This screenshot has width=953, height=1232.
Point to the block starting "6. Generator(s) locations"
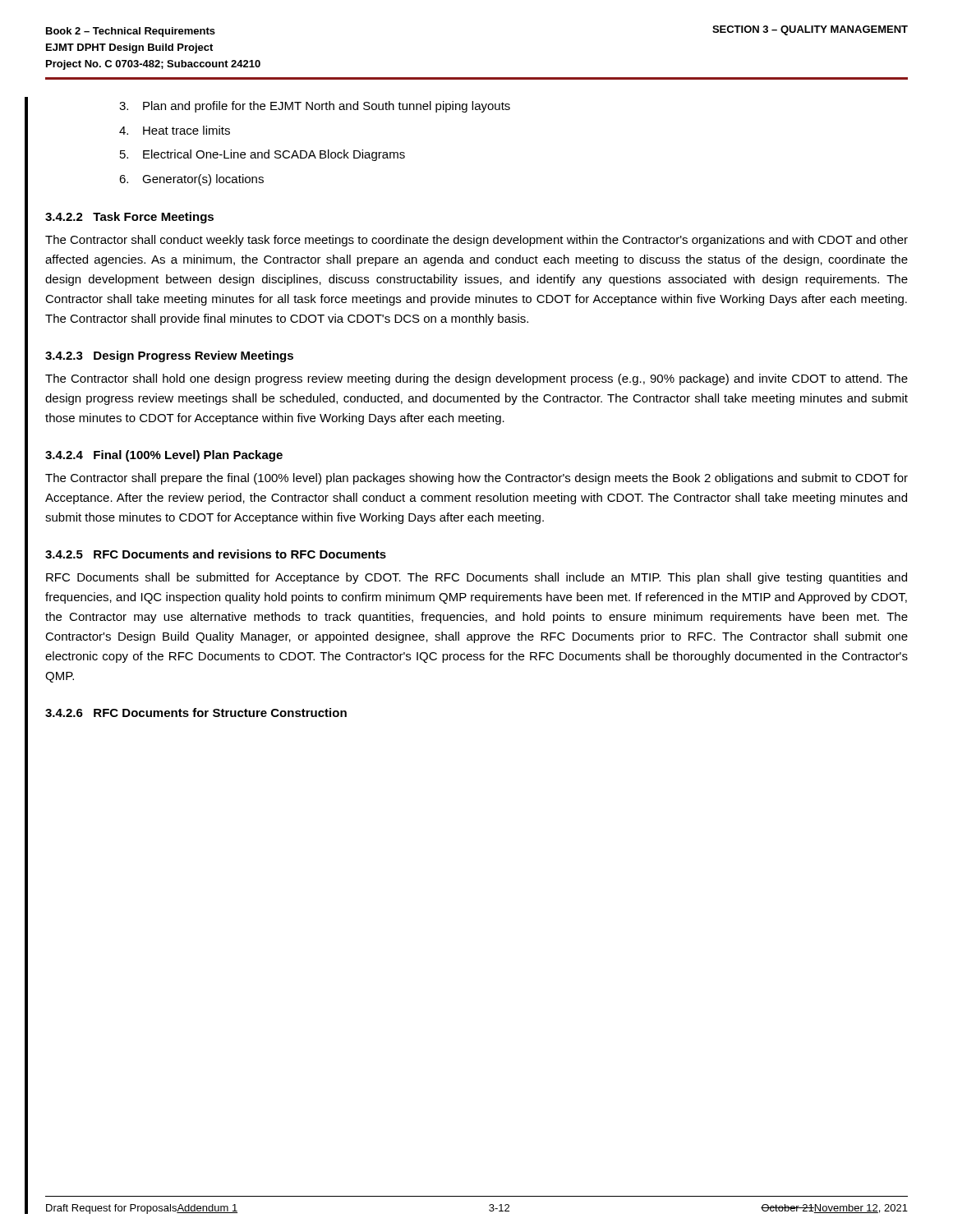[191, 180]
